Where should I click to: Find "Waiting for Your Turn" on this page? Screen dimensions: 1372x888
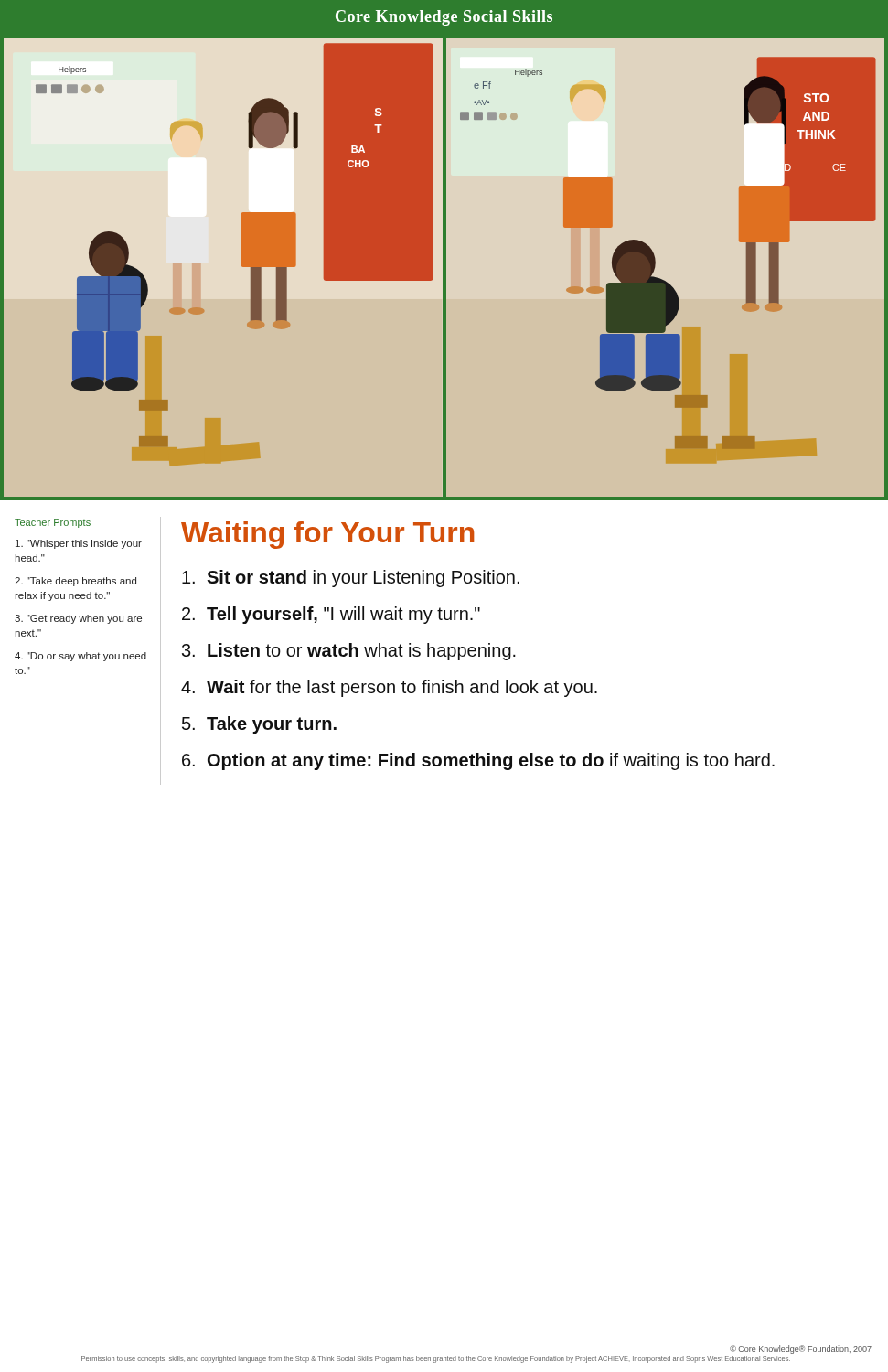click(328, 533)
